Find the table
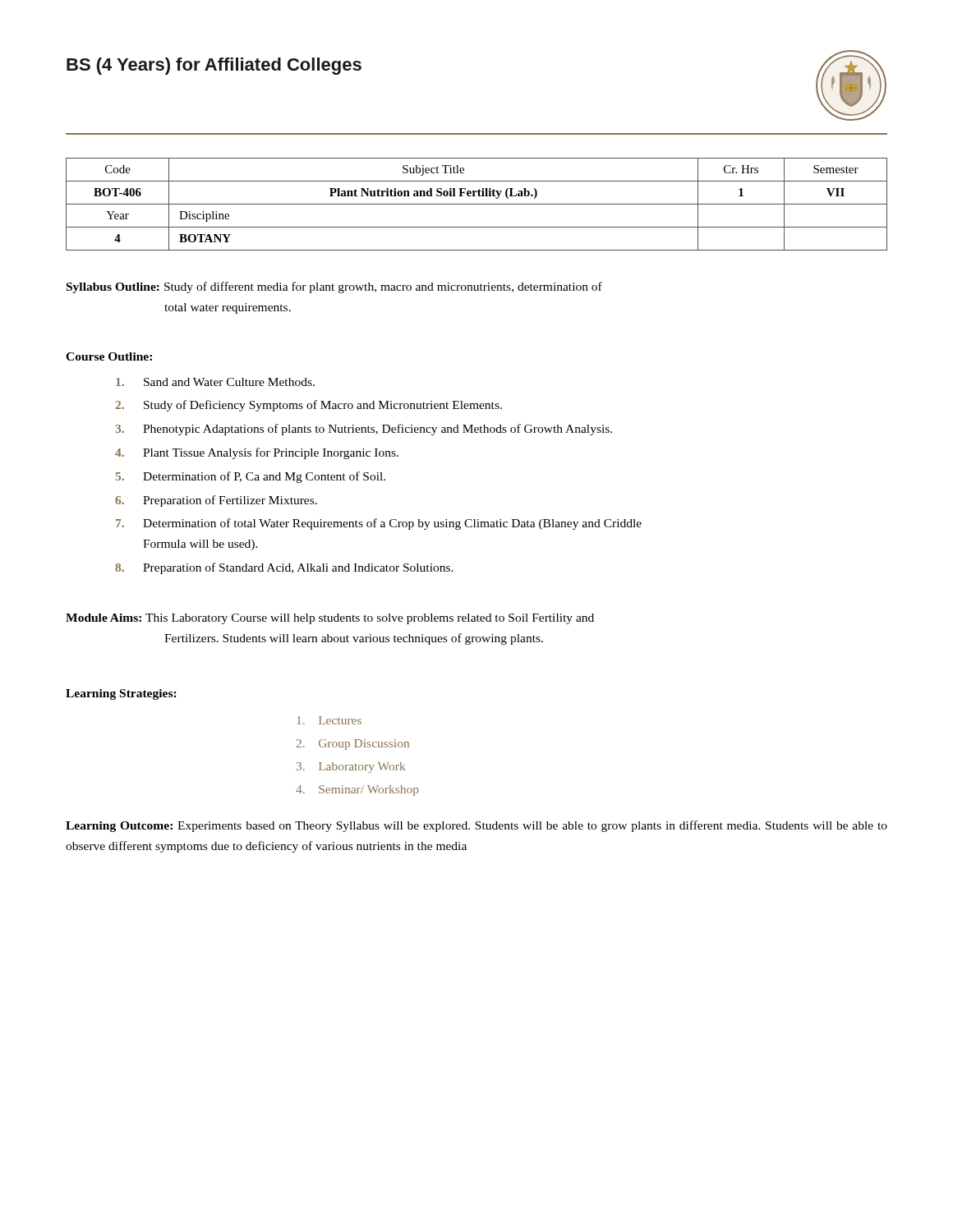Viewport: 953px width, 1232px height. [x=476, y=204]
